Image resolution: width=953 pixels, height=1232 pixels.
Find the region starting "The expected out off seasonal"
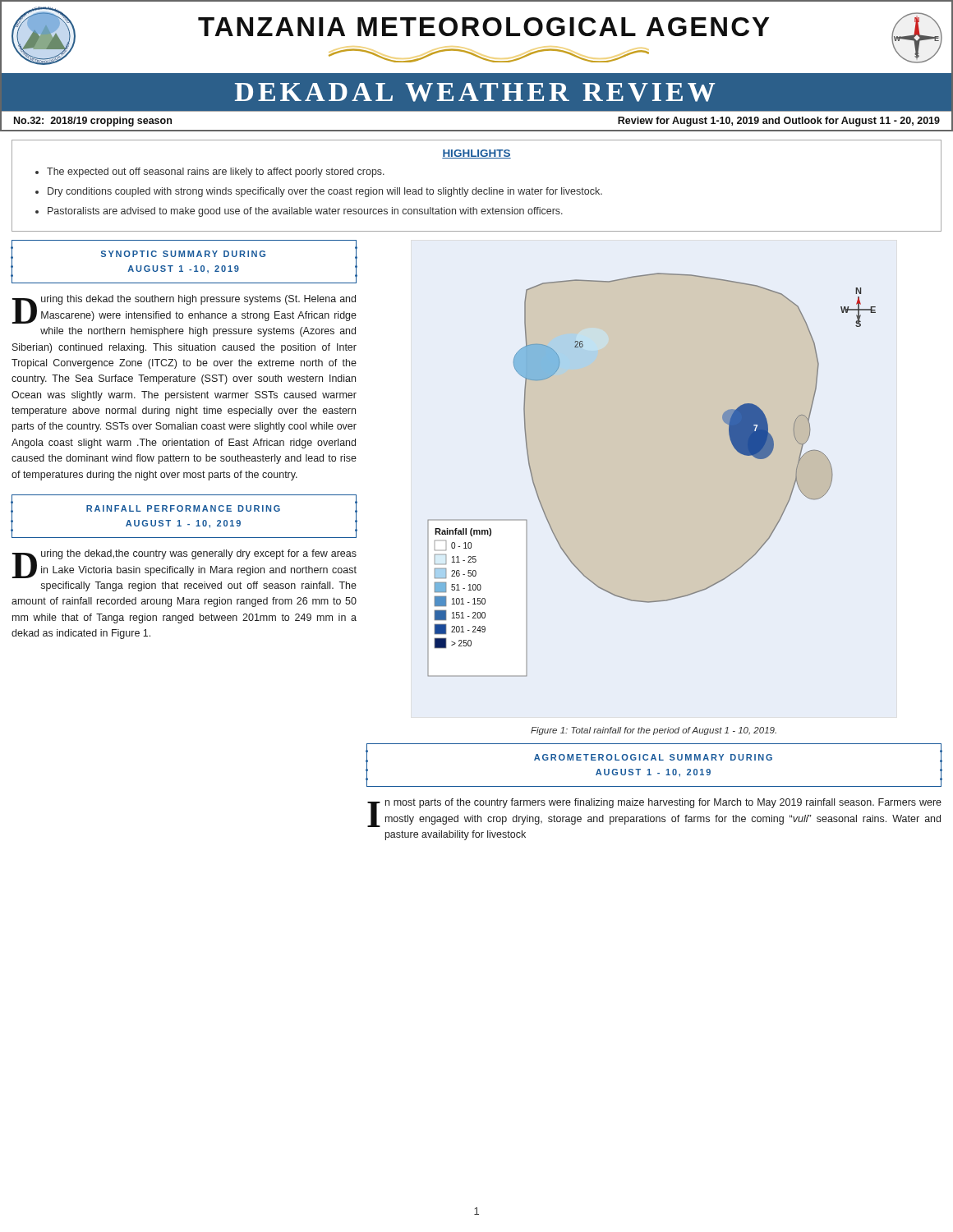point(216,172)
